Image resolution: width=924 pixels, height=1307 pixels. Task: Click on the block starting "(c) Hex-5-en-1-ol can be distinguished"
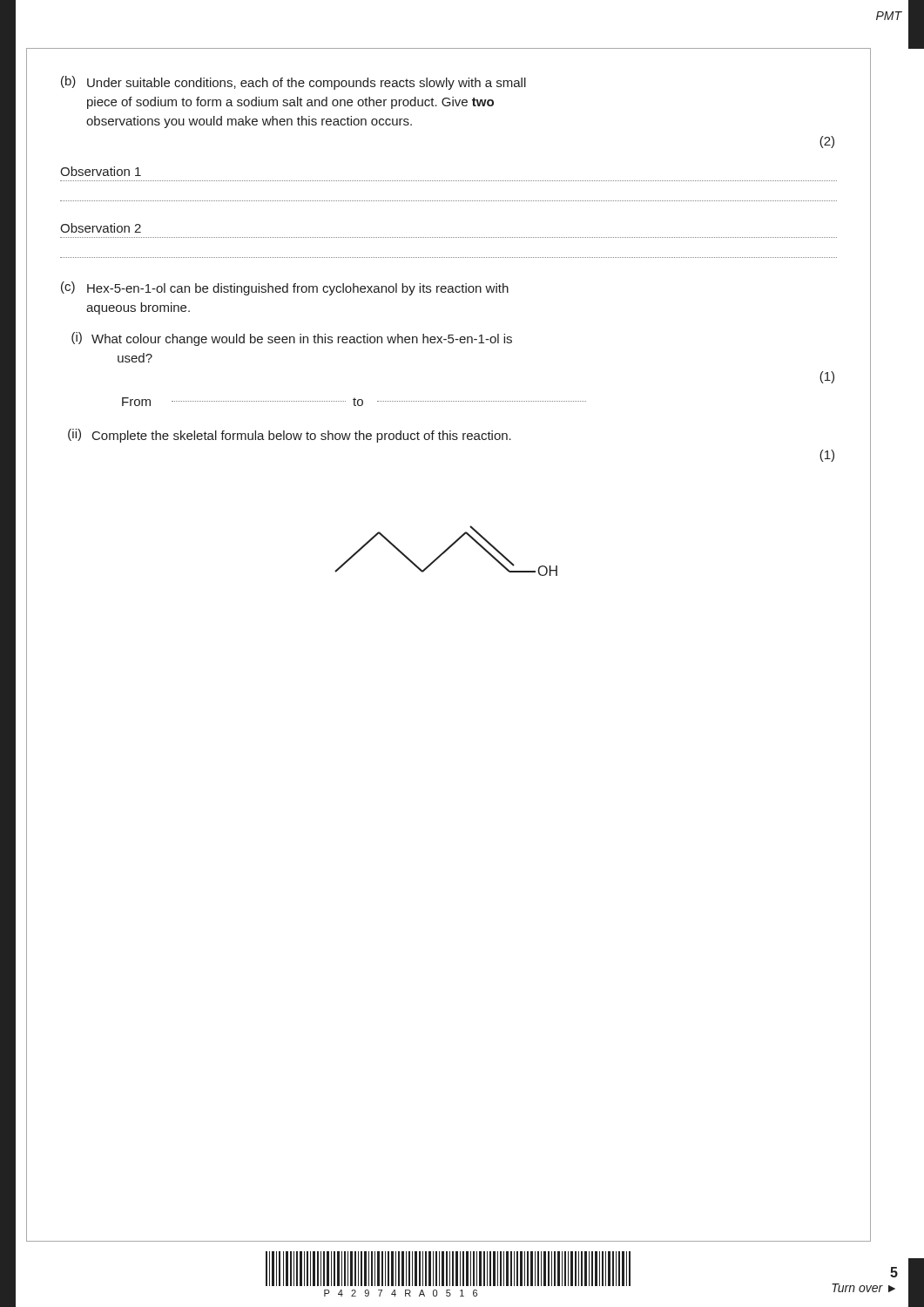click(x=448, y=298)
